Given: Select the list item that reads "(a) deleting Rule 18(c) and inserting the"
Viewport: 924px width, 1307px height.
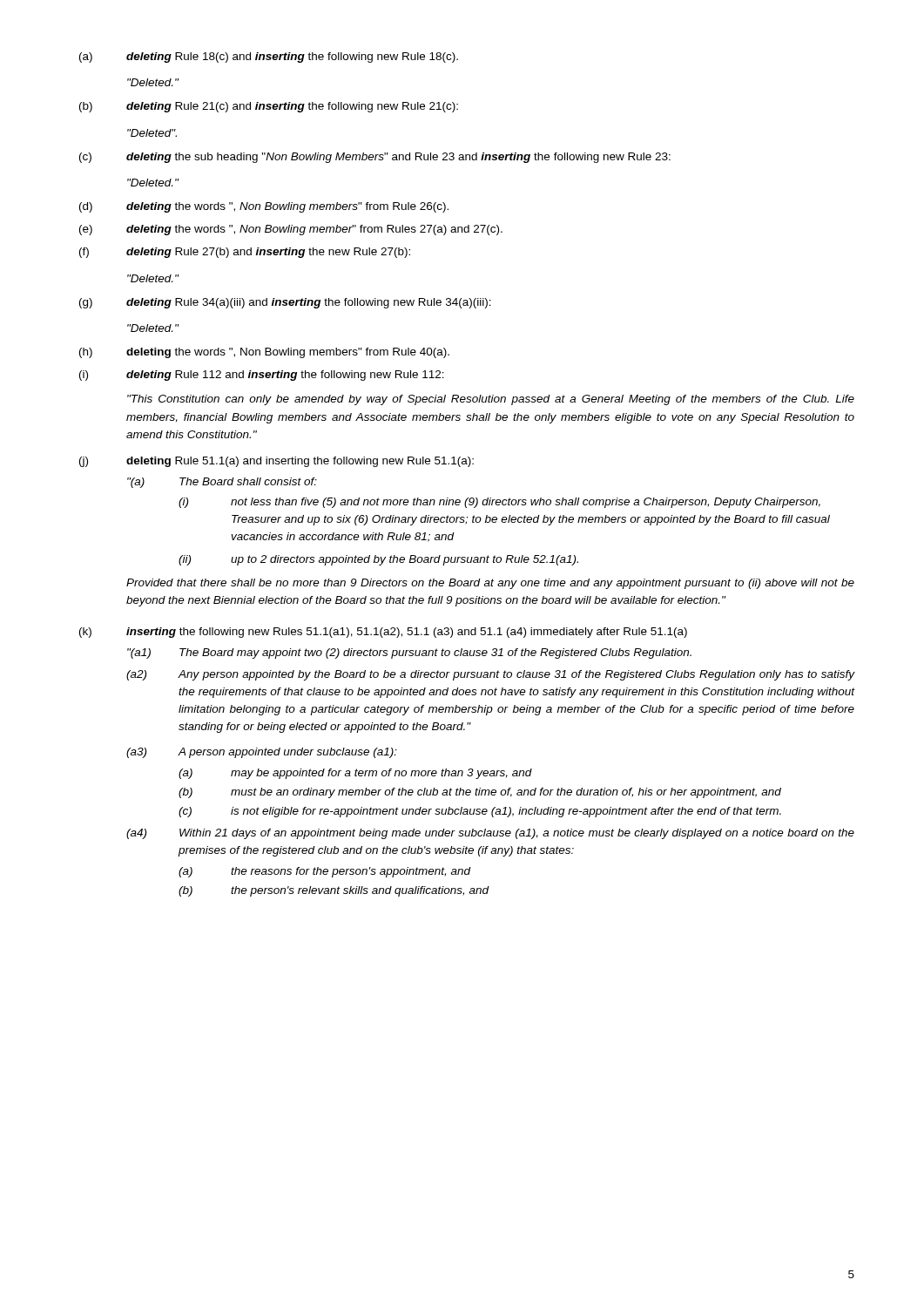Looking at the screenshot, I should tap(466, 57).
